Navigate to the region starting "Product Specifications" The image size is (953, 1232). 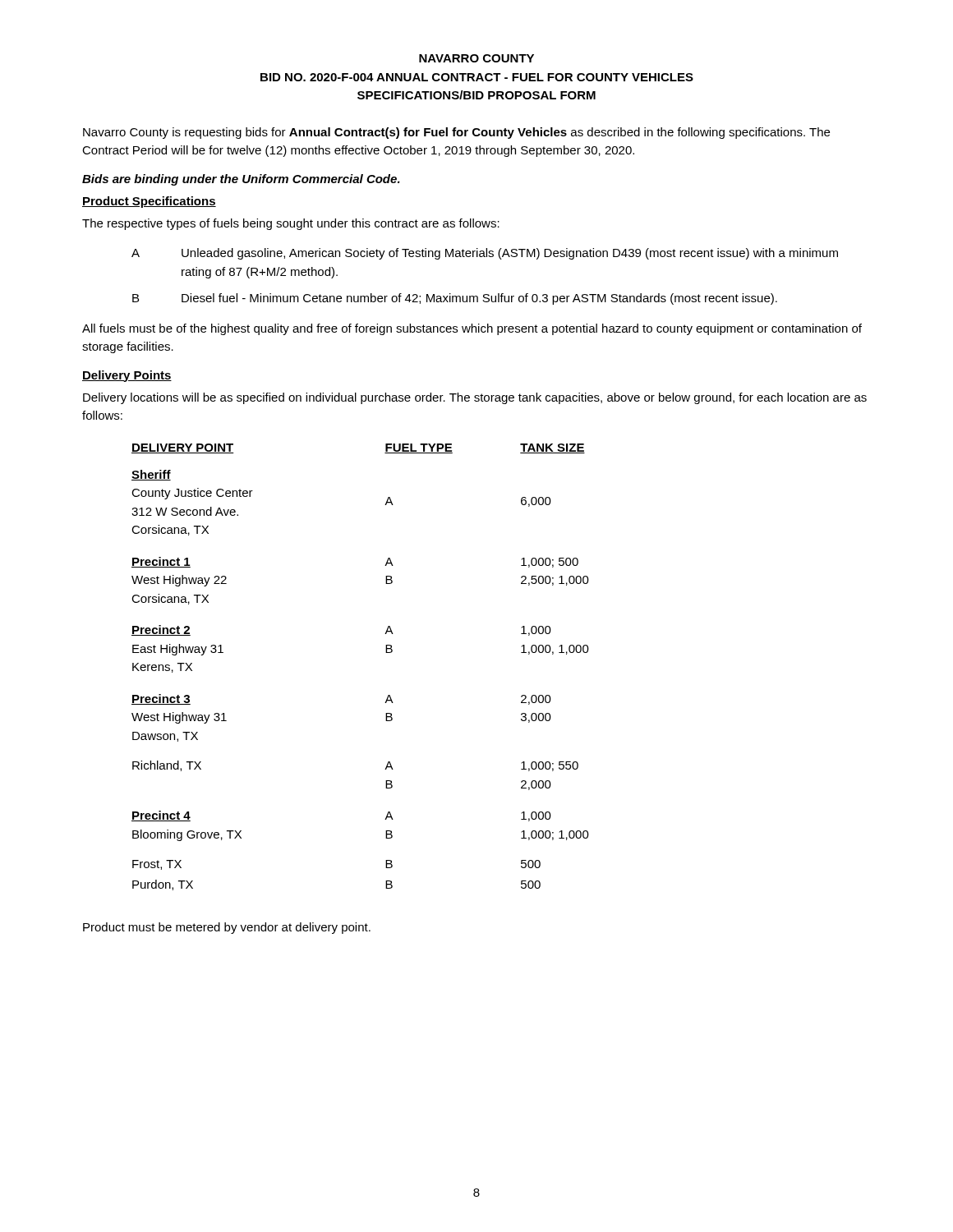(x=149, y=200)
